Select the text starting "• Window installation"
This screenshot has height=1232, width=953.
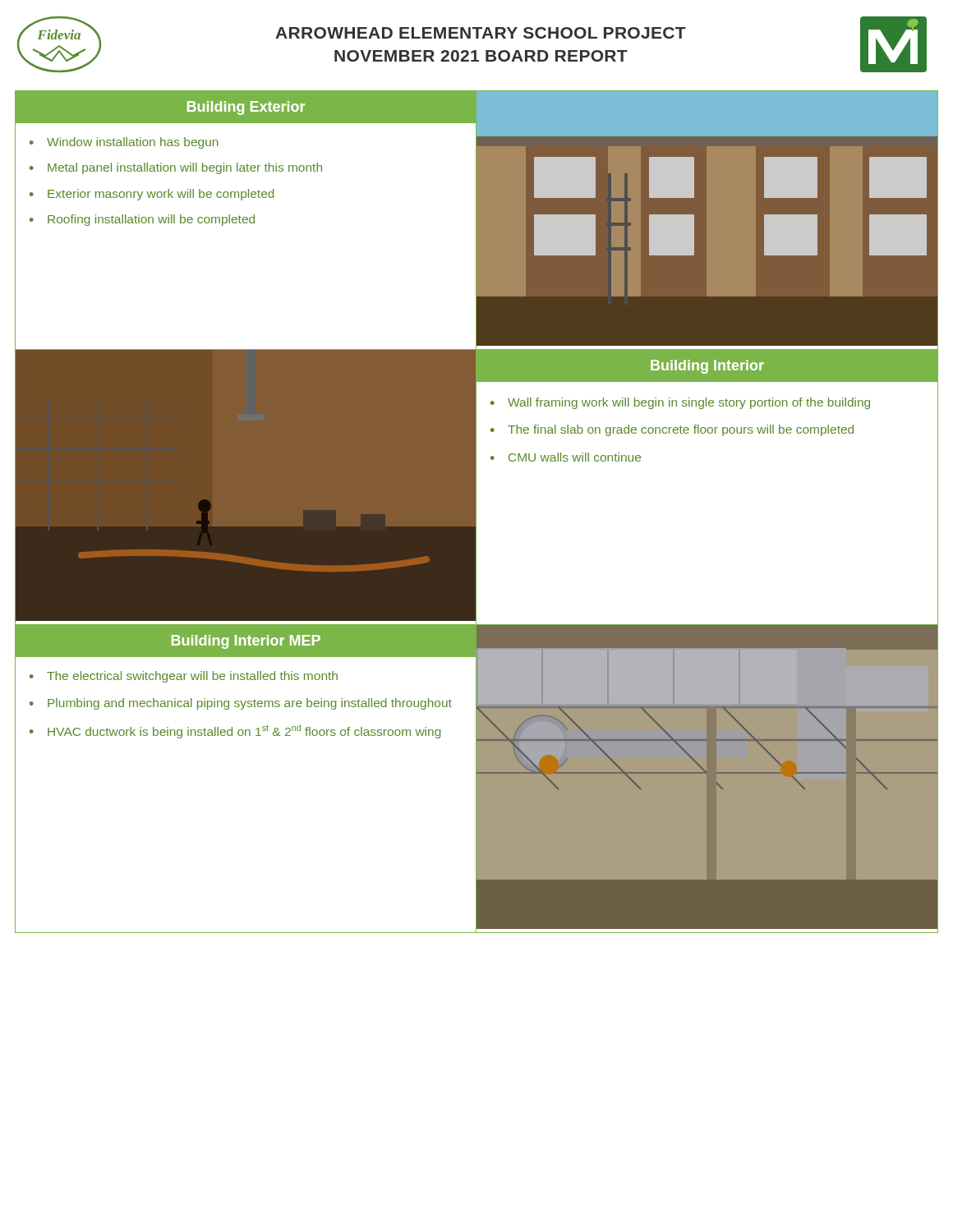point(124,142)
